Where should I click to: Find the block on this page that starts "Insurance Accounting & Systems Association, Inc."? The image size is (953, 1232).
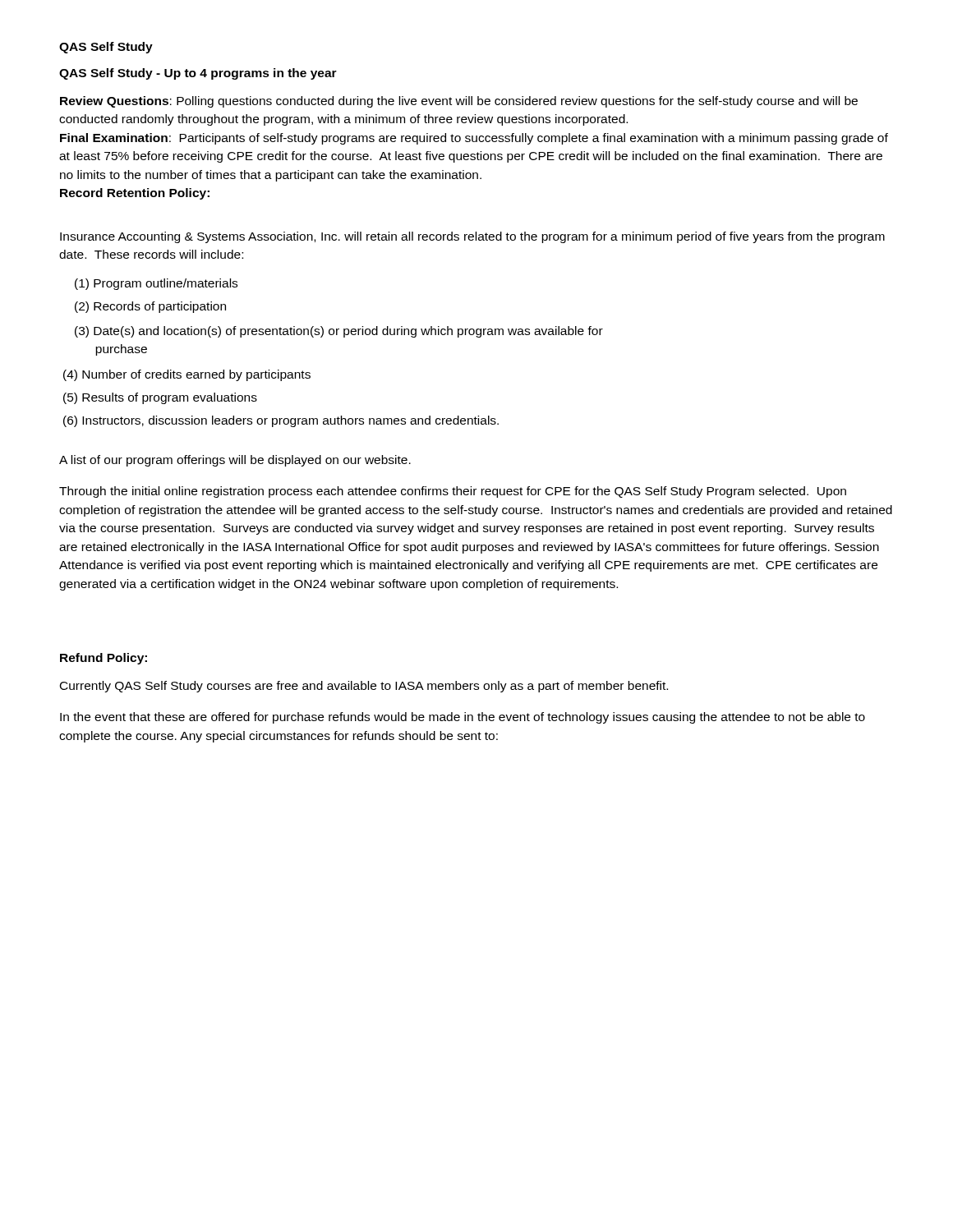[x=476, y=246]
